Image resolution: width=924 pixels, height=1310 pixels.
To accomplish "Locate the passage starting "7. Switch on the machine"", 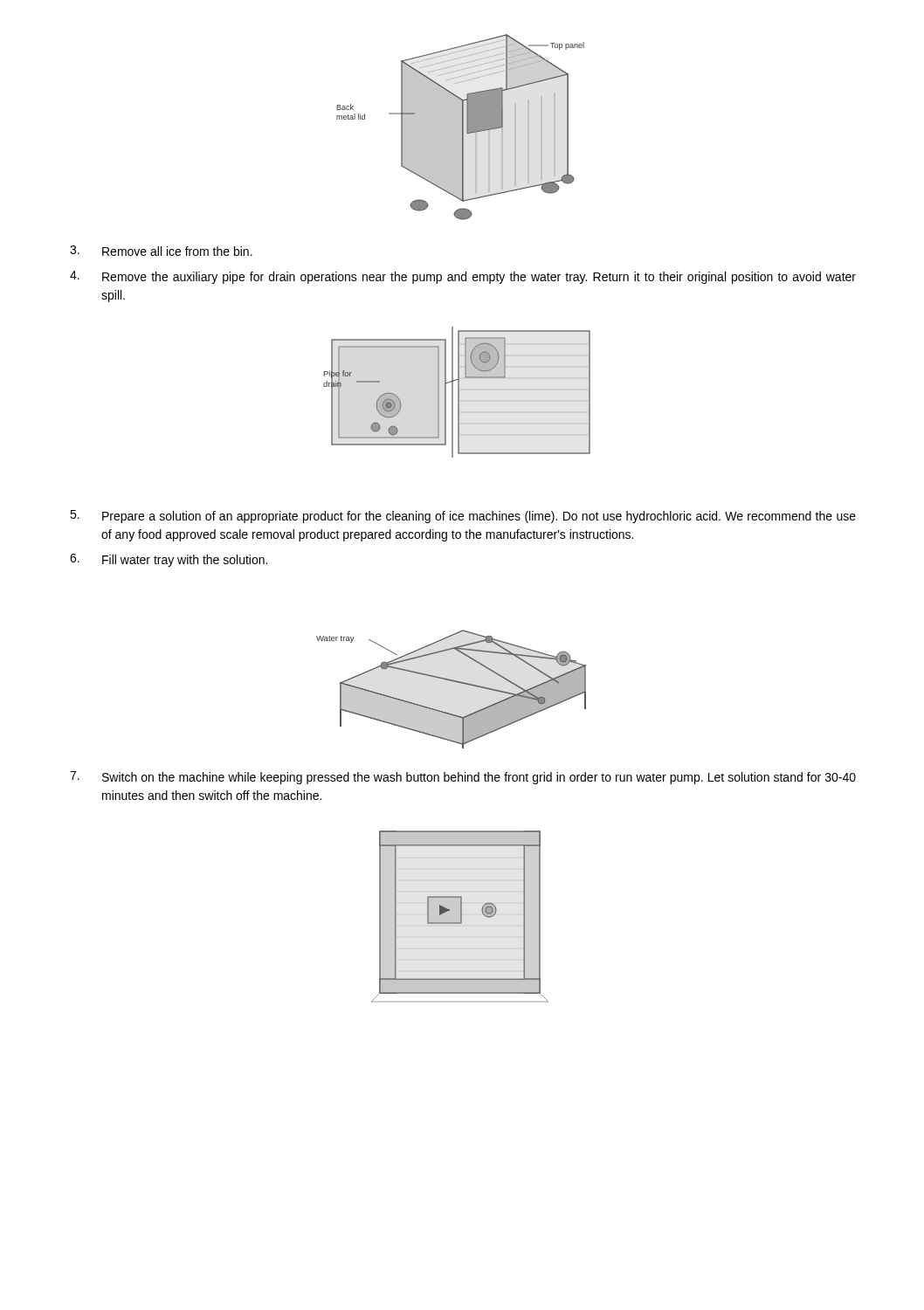I will pos(463,787).
